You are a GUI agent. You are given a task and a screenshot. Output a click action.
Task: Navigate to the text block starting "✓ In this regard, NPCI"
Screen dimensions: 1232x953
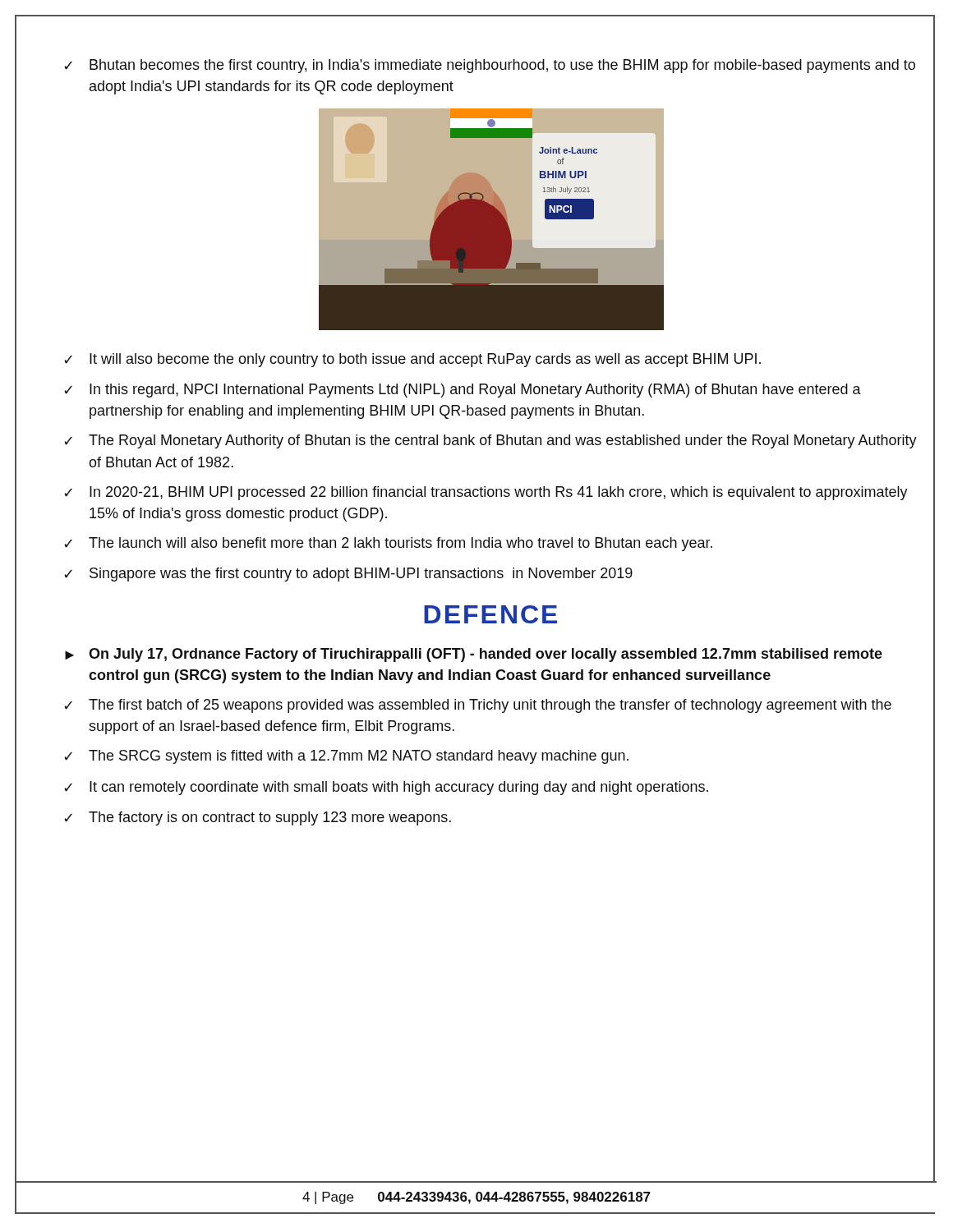point(491,400)
